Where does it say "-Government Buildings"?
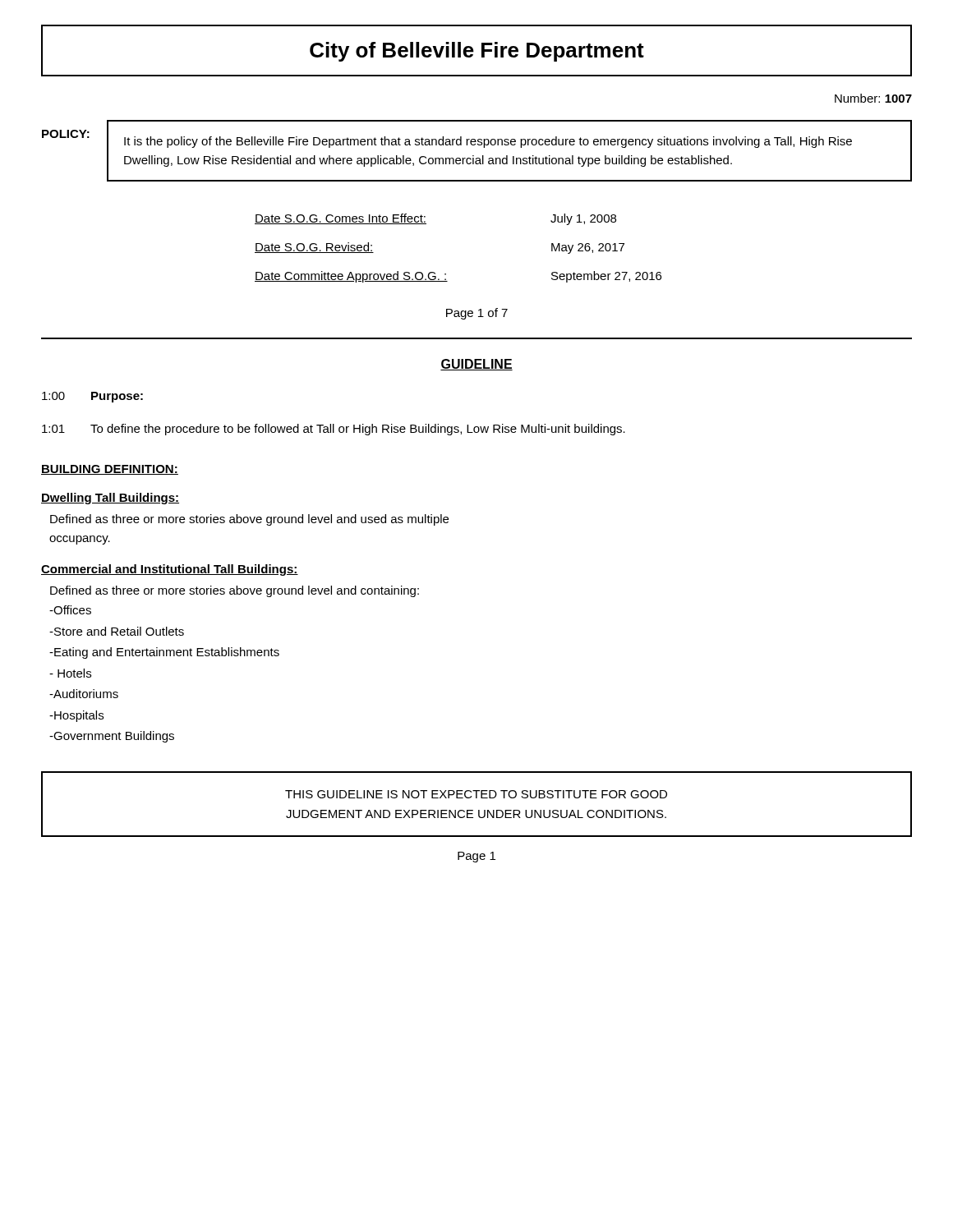This screenshot has height=1232, width=953. 112,737
